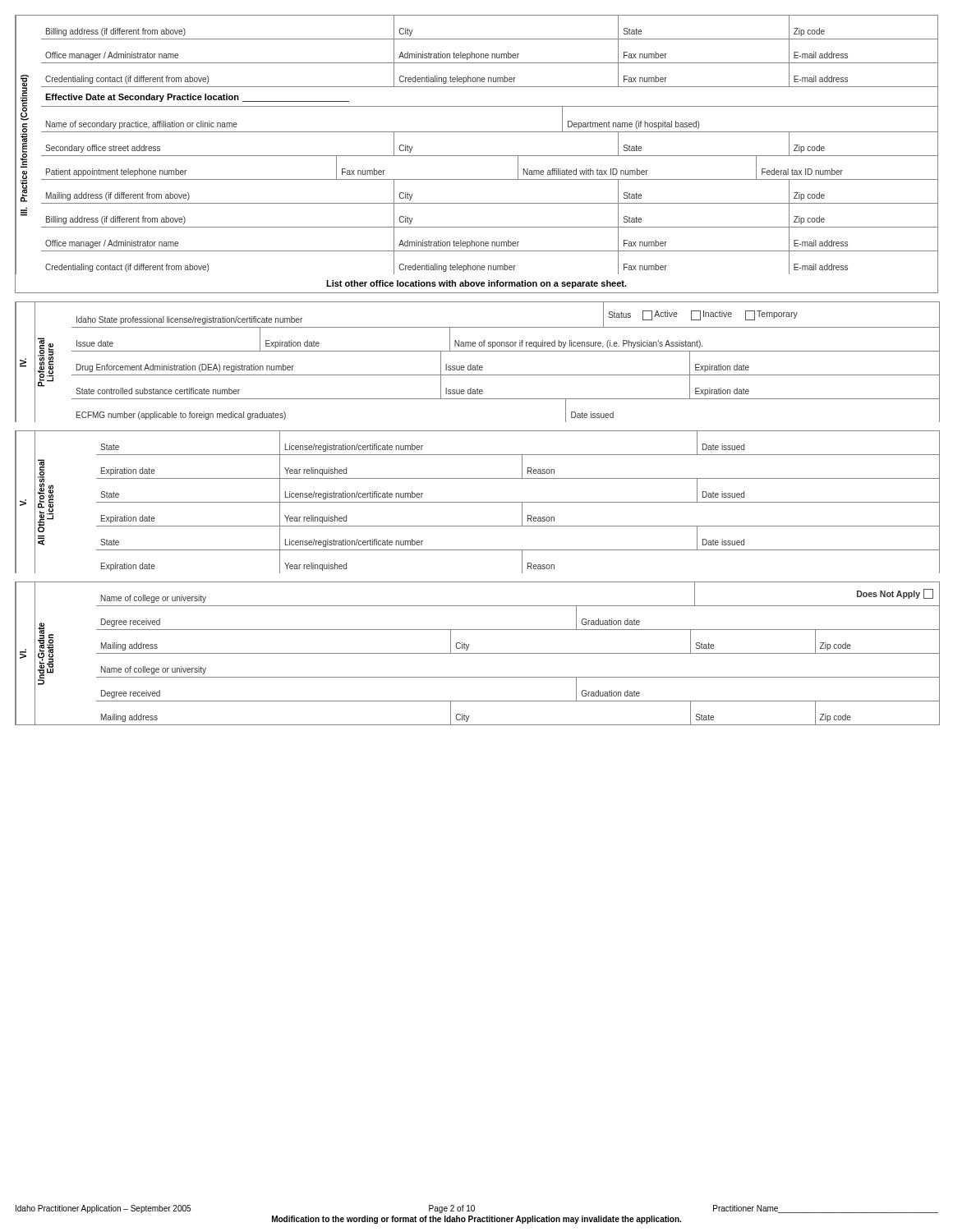
Task: Locate the table with the text "Mailing address (if"
Action: pyautogui.click(x=489, y=192)
